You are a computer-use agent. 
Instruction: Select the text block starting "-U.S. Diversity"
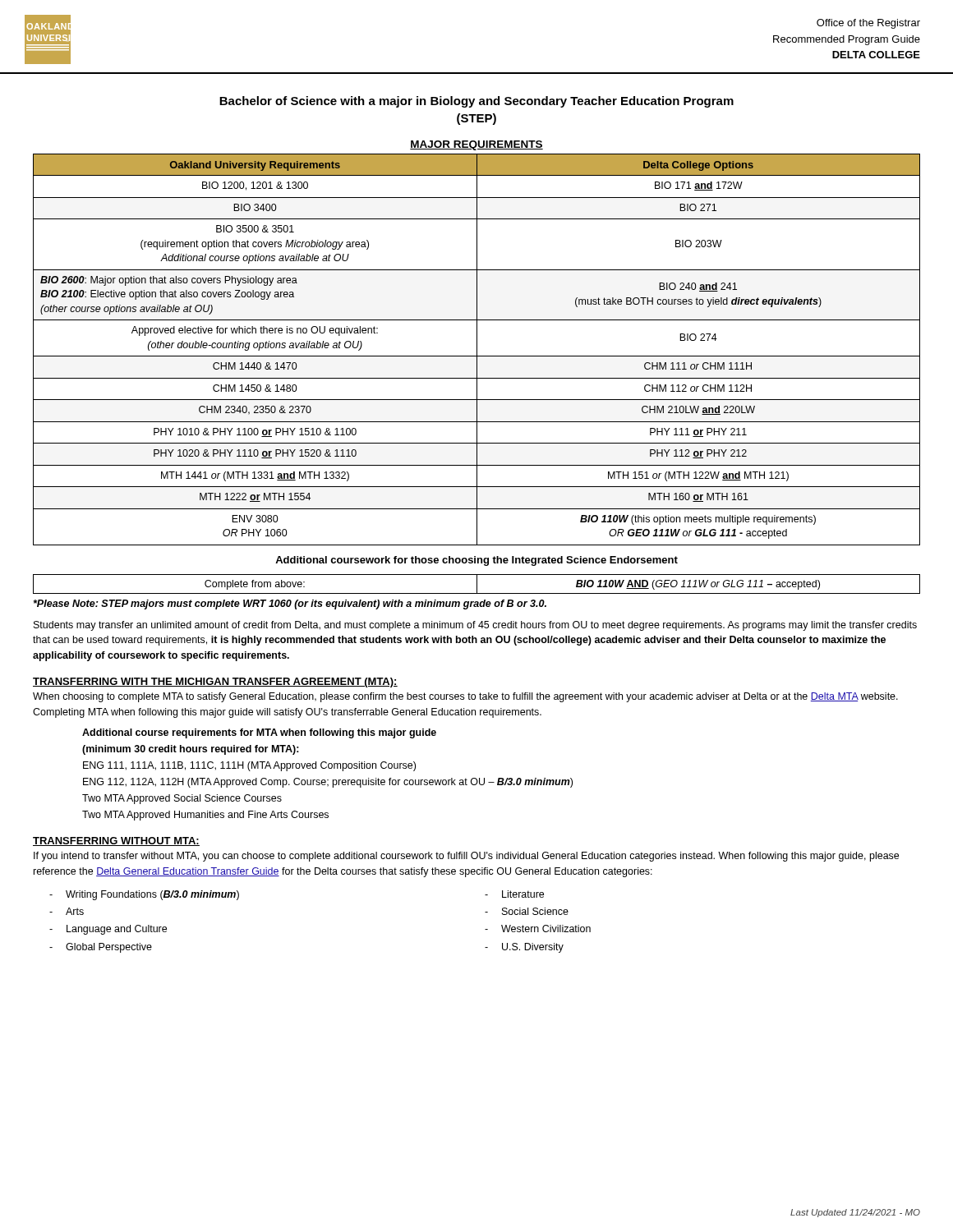[x=524, y=947]
